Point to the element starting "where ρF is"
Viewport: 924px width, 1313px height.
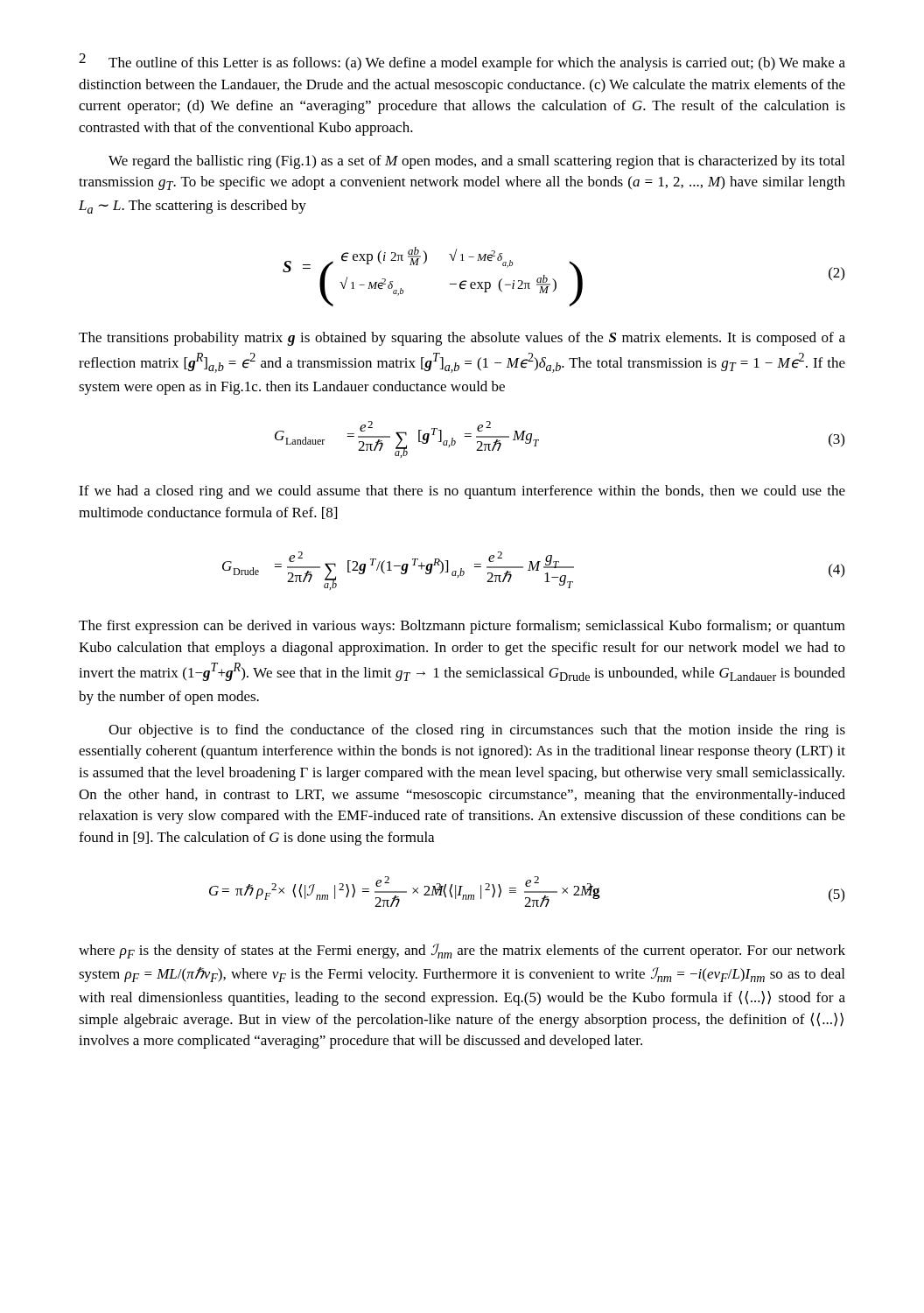(462, 996)
